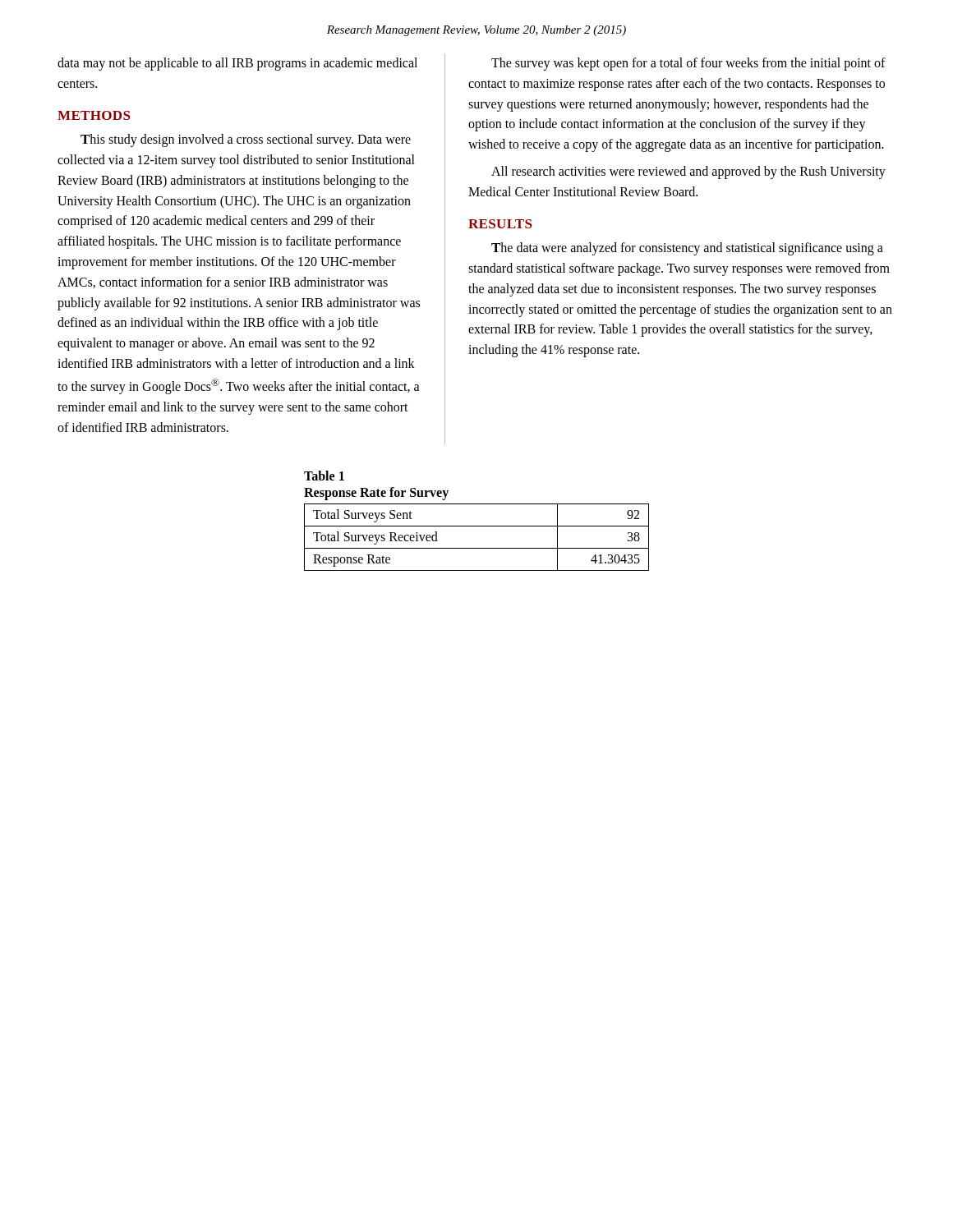Image resolution: width=953 pixels, height=1232 pixels.
Task: Navigate to the element starting "data may not be applicable"
Action: (x=238, y=73)
